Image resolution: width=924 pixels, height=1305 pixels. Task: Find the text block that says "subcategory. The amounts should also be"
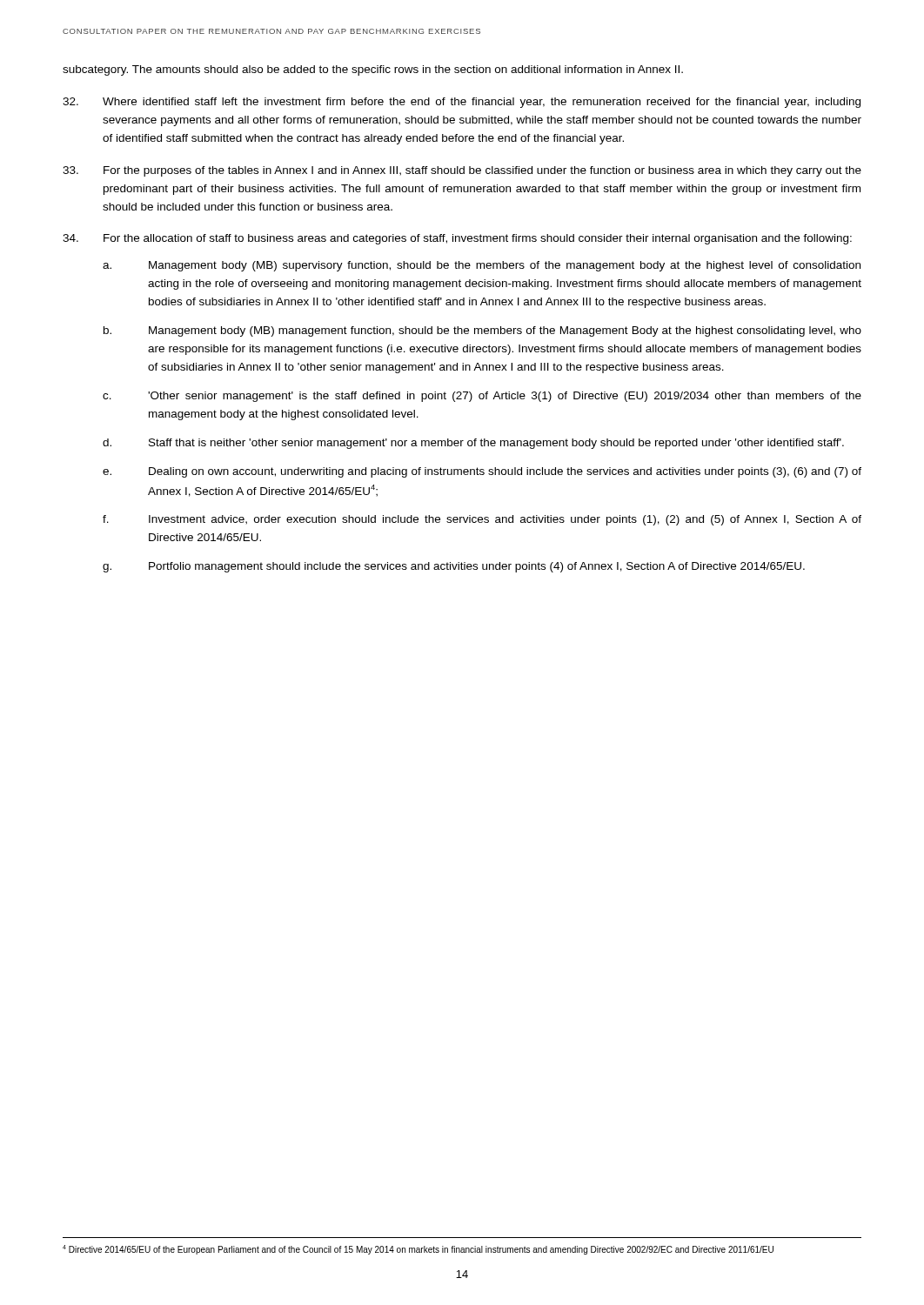pyautogui.click(x=373, y=69)
